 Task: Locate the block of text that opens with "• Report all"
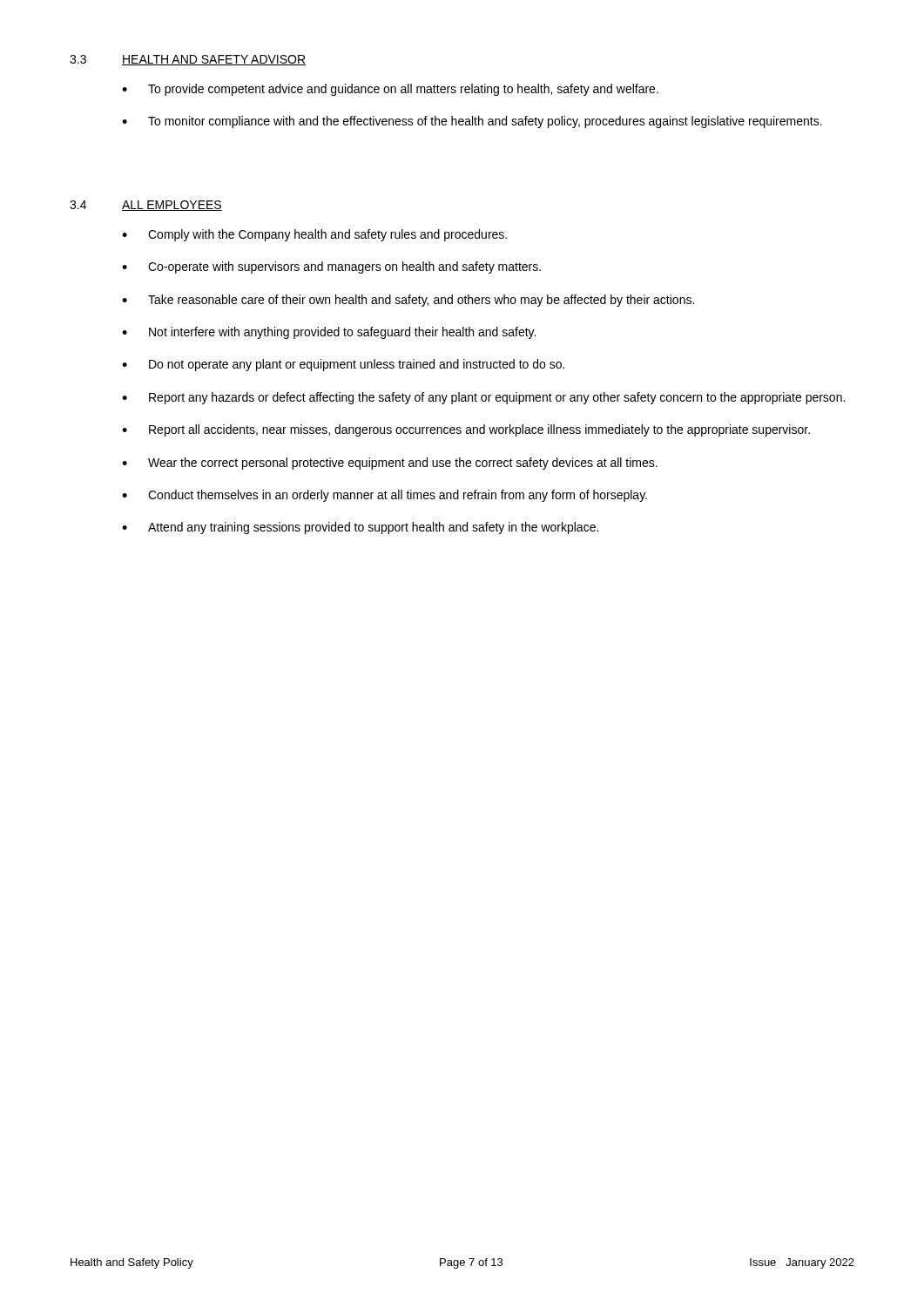pyautogui.click(x=488, y=431)
